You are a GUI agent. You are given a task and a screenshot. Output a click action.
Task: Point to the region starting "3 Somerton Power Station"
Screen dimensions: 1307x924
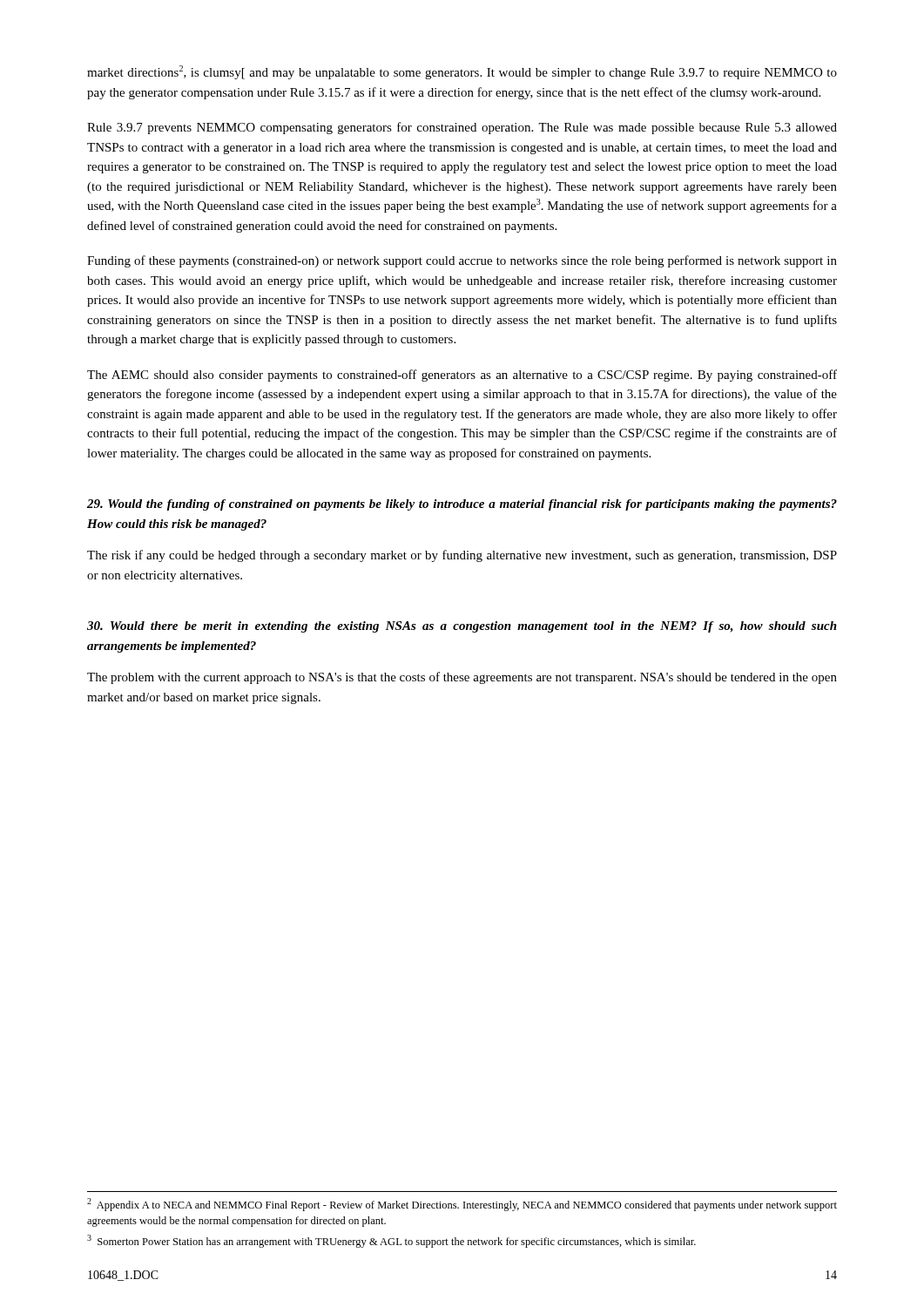click(x=392, y=1241)
